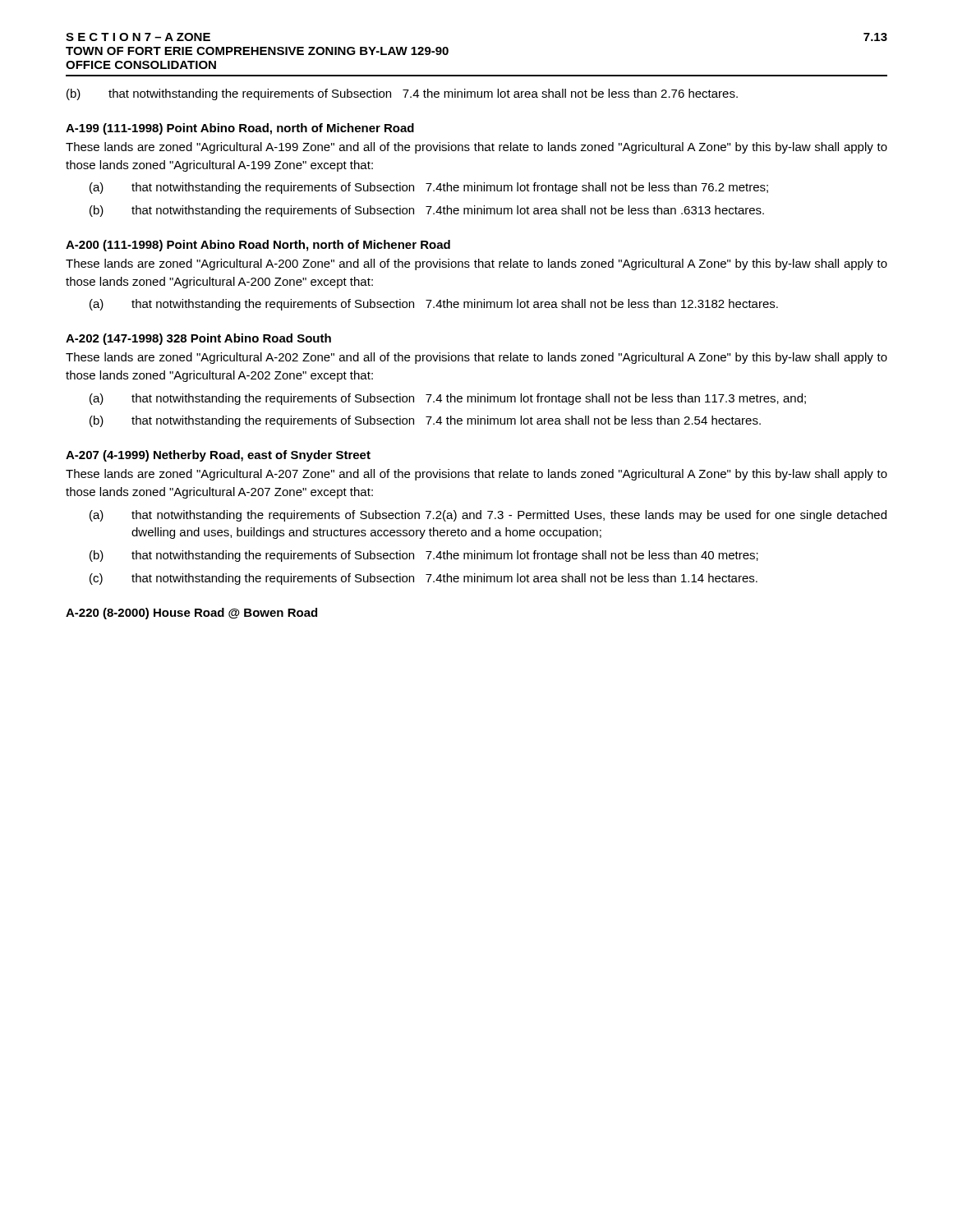Screen dimensions: 1232x953
Task: Select the region starting "These lands are zoned "Agricultural A-207 Zone""
Action: [476, 482]
